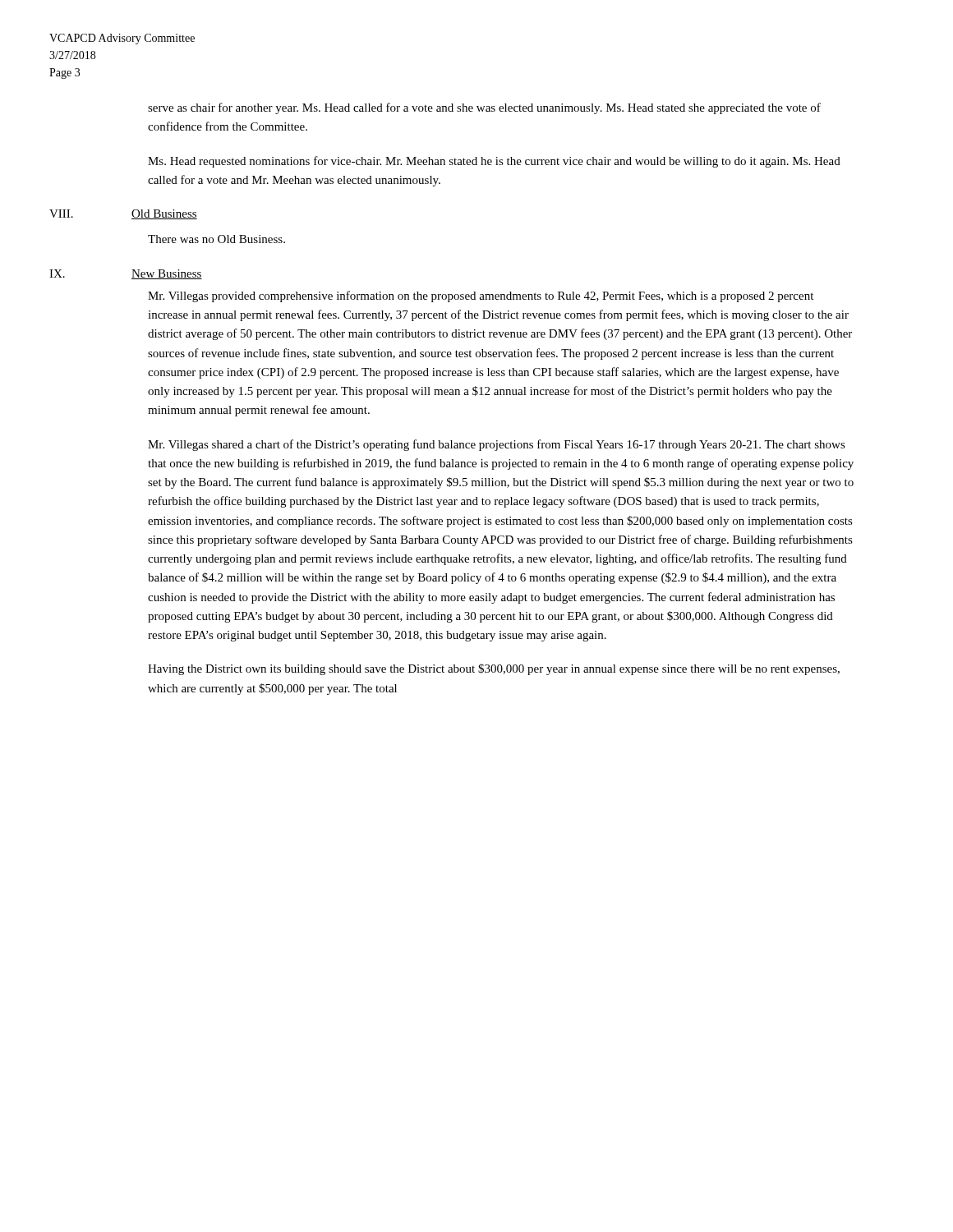Screen dimensions: 1232x953
Task: Select the text block containing "Mr. Villegas shared a"
Action: point(501,540)
